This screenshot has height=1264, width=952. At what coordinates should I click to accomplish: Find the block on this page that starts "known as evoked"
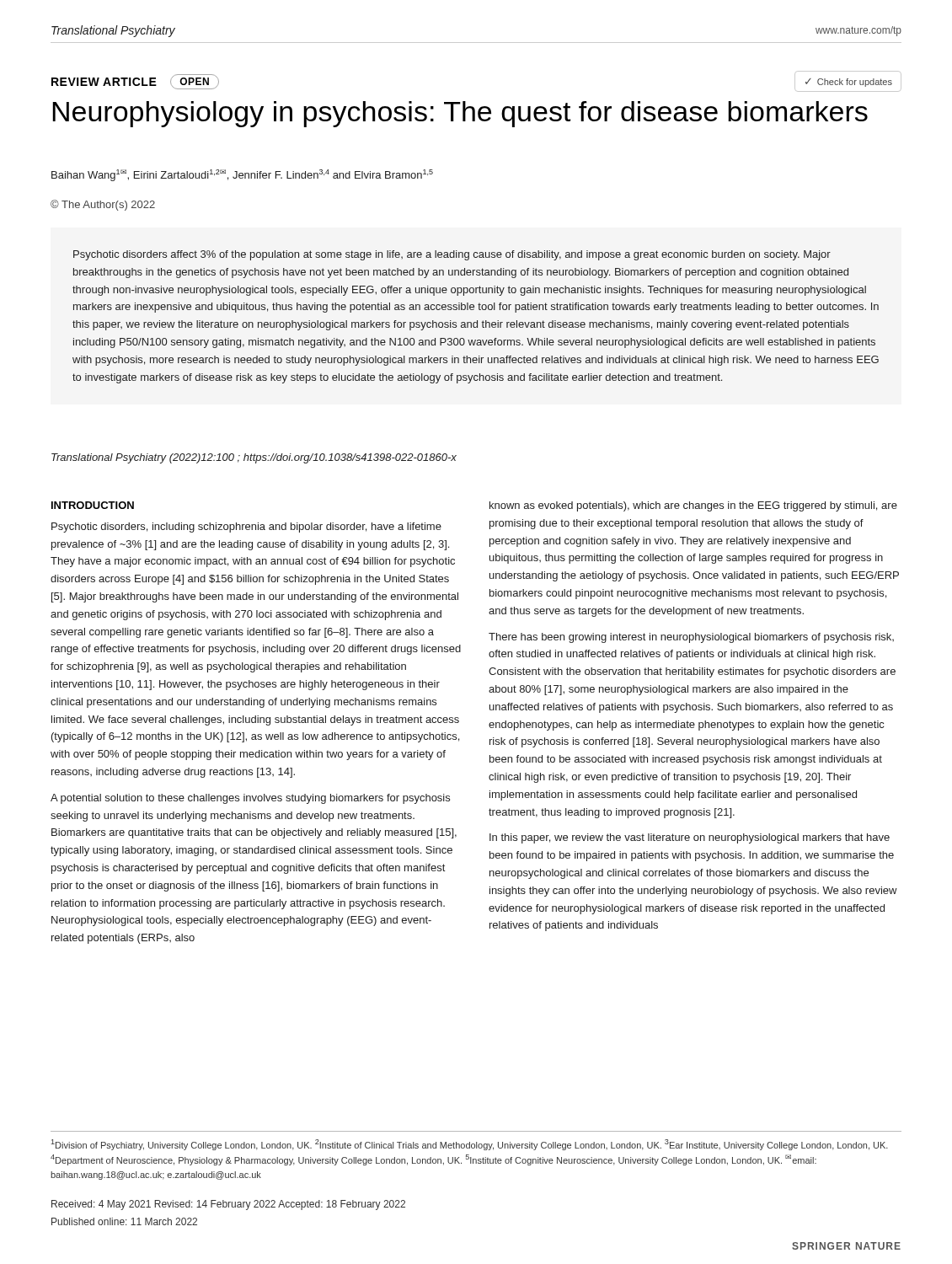pos(695,716)
